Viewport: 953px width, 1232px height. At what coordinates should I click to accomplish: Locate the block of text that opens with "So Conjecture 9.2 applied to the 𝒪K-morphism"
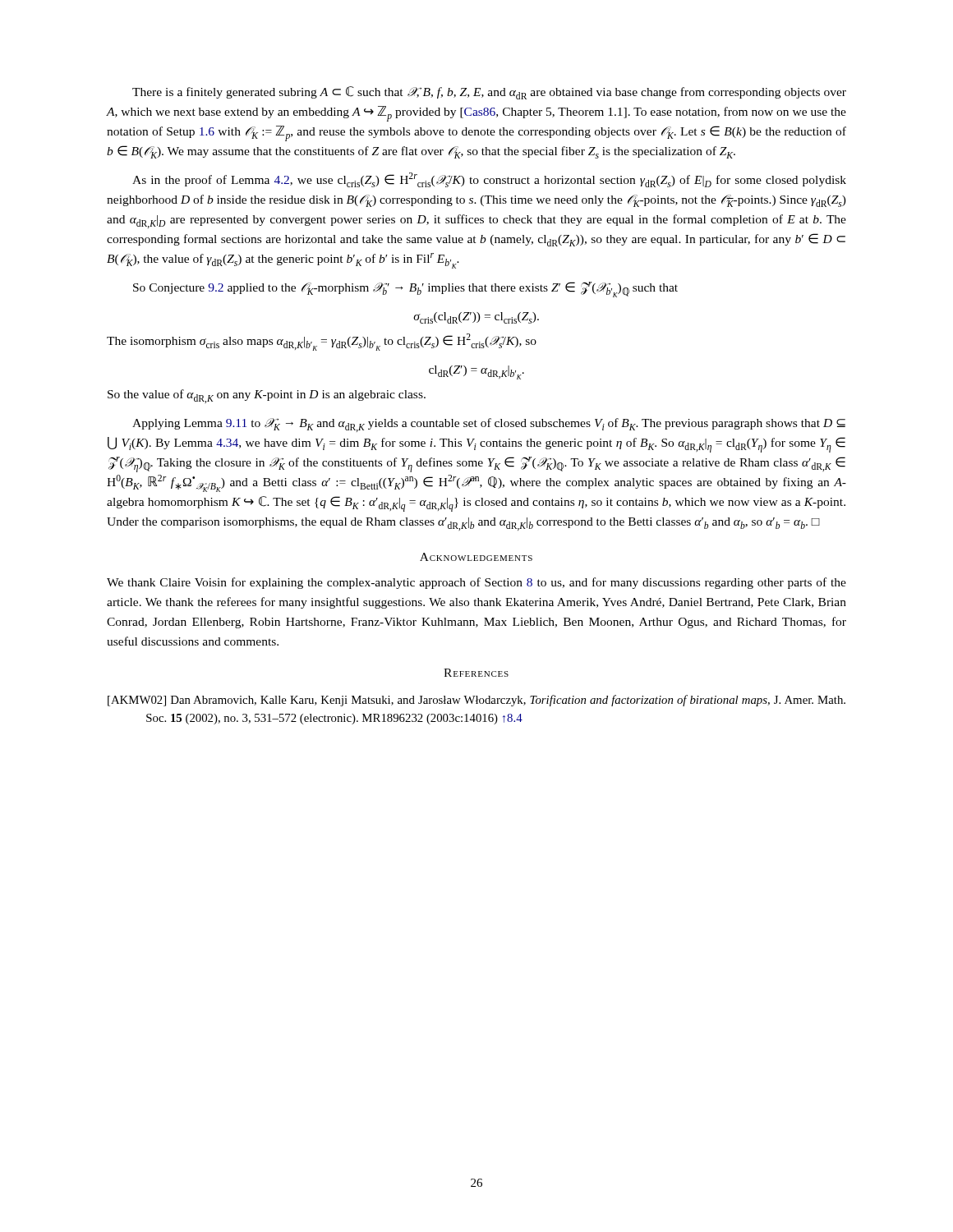point(476,287)
